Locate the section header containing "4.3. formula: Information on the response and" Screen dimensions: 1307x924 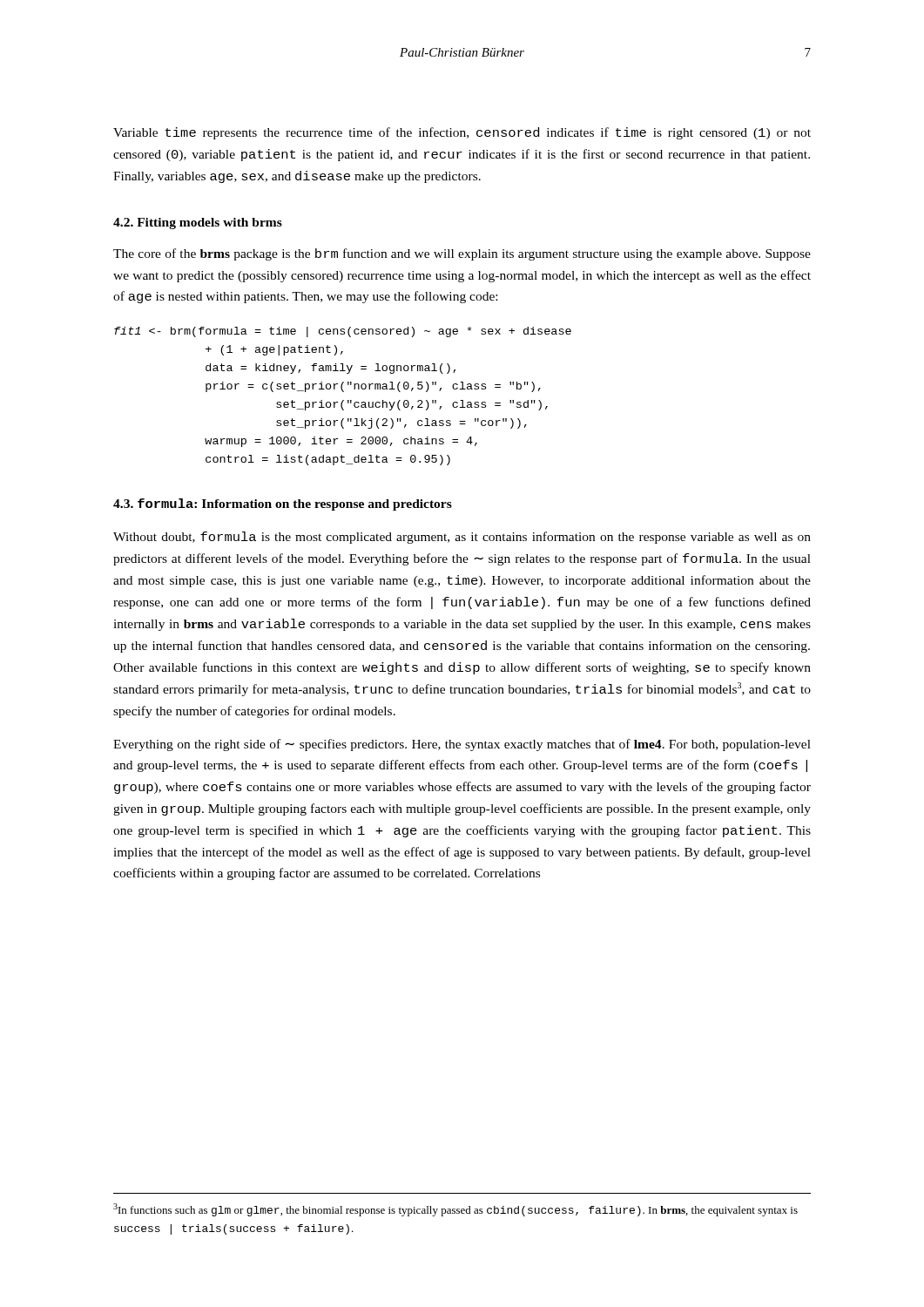(x=462, y=505)
